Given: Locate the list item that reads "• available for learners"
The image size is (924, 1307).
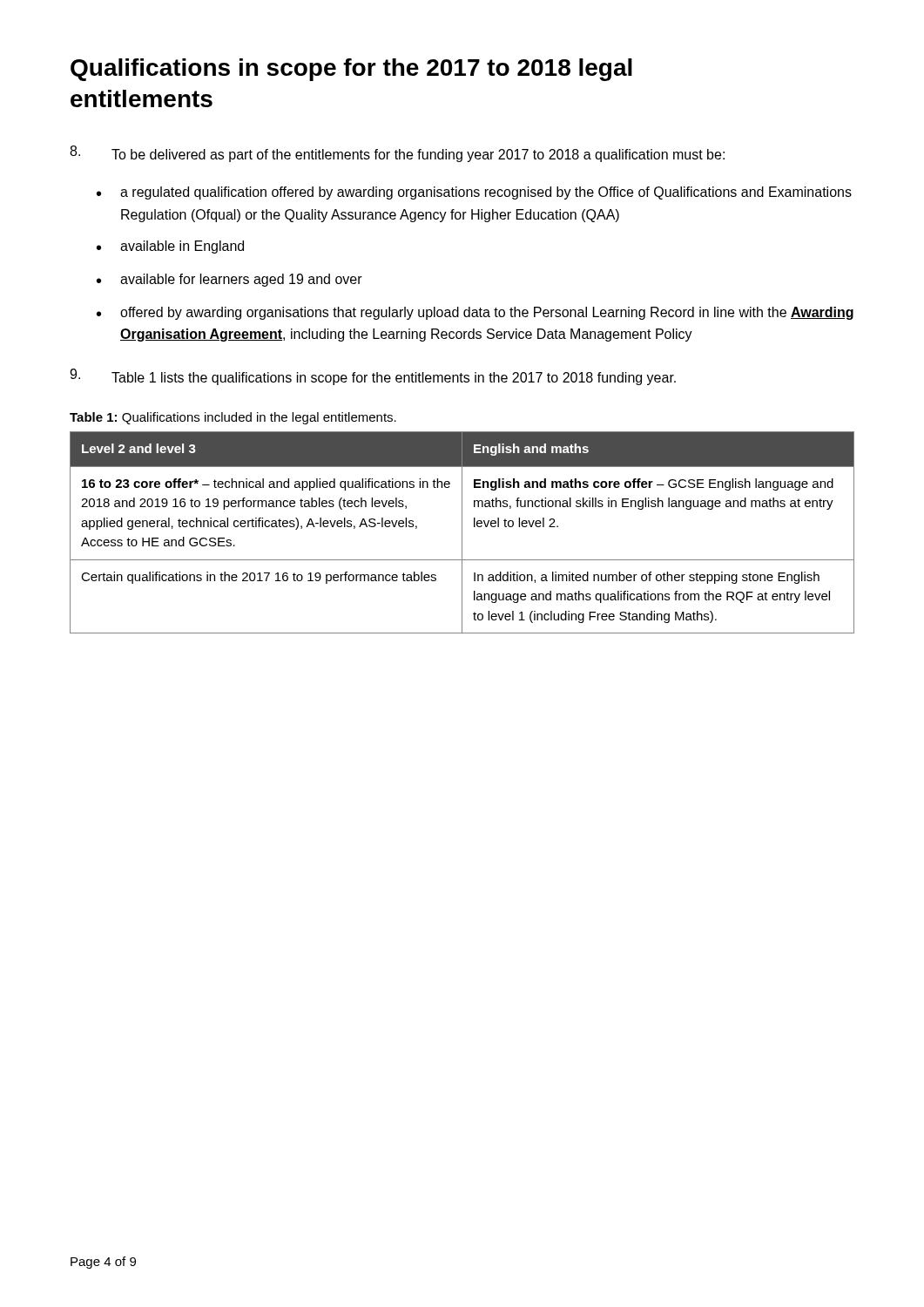Looking at the screenshot, I should [x=229, y=280].
